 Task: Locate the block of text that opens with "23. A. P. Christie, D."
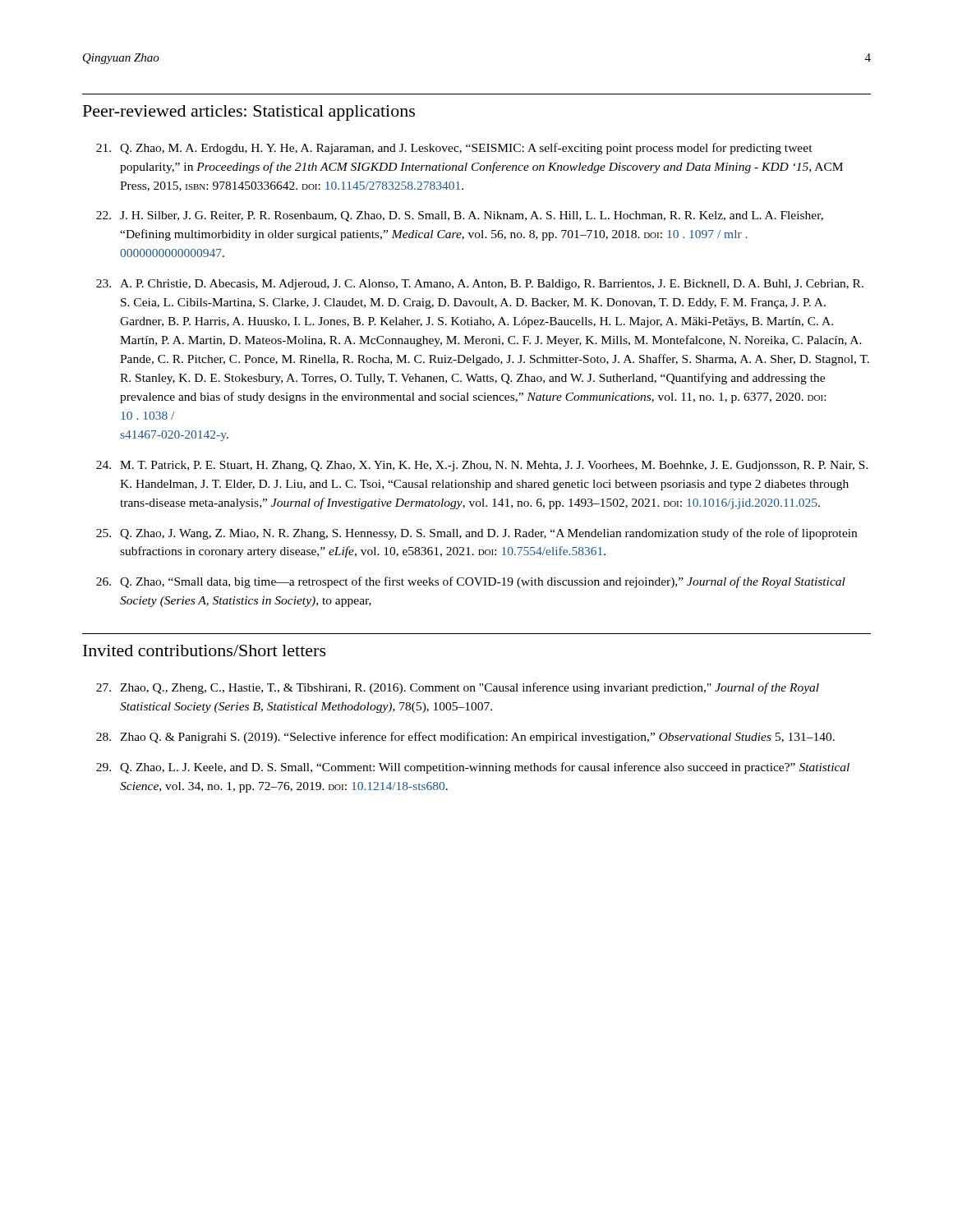[476, 359]
